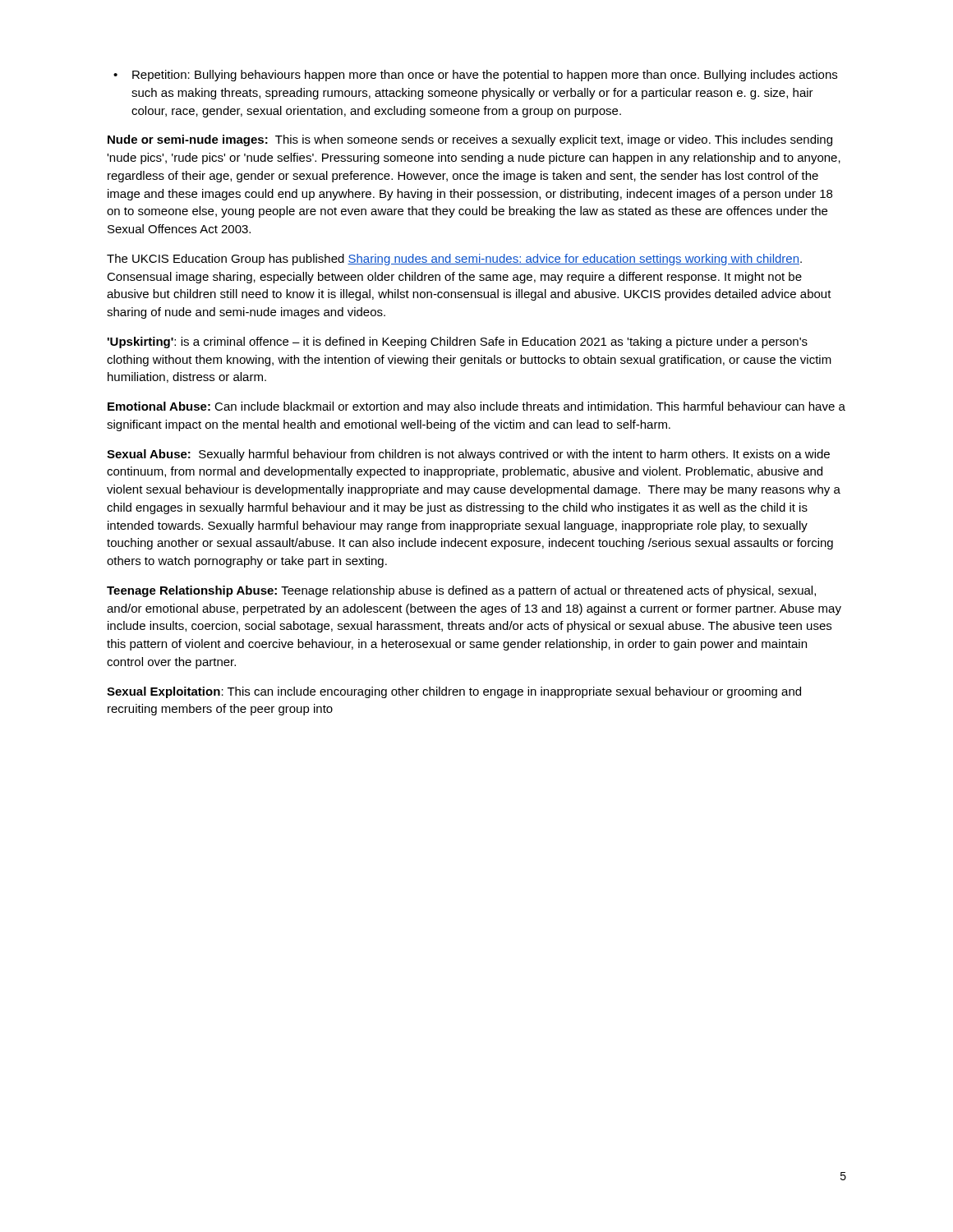Locate the text block that reads "Sexual Abuse: Sexually"
The height and width of the screenshot is (1232, 953).
(474, 507)
